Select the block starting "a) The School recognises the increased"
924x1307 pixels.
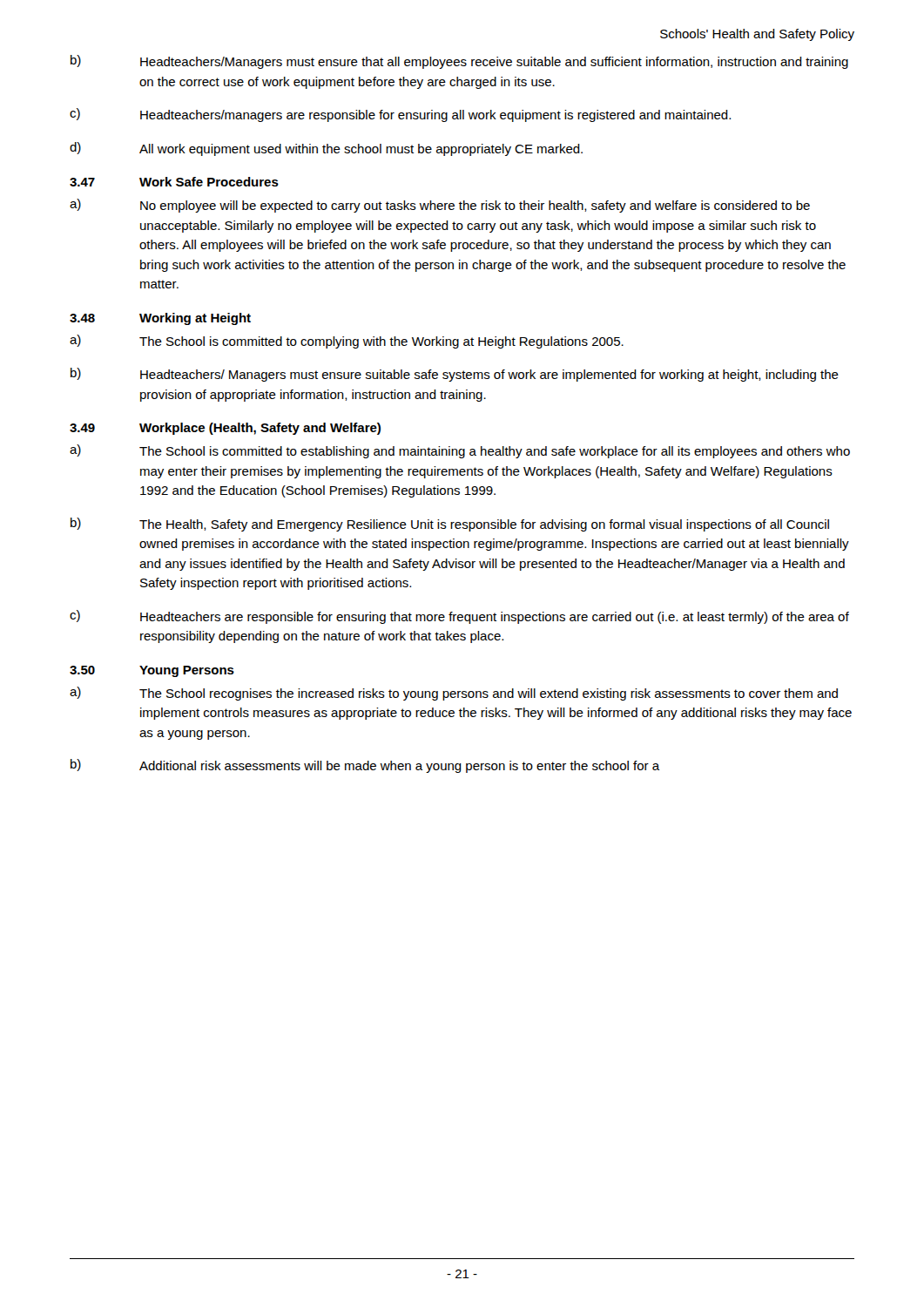[462, 713]
